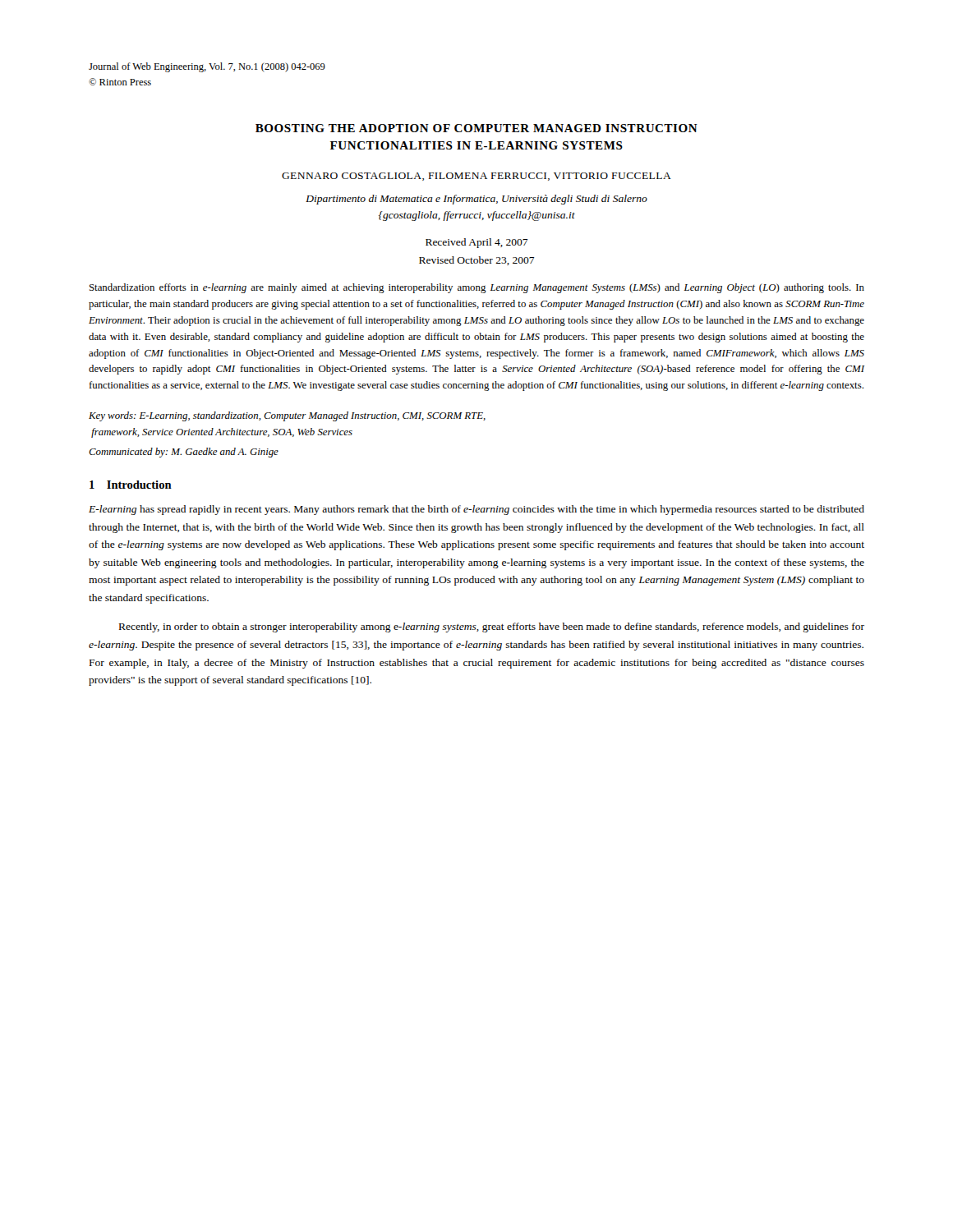Click on the block starting "Dipartimento di Matematica"
This screenshot has height=1232, width=953.
[476, 206]
